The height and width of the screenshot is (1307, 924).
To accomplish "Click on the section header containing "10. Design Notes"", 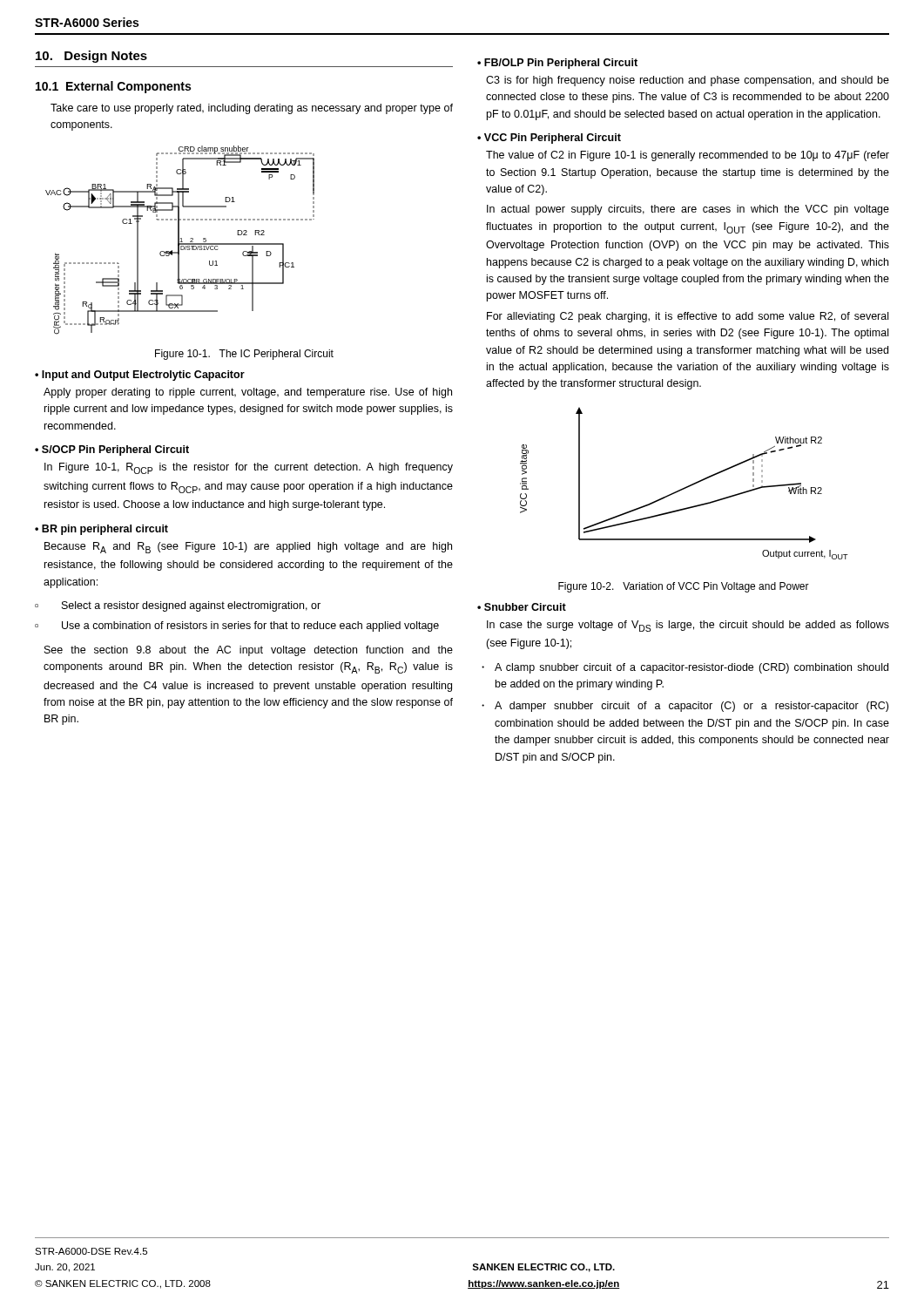I will pyautogui.click(x=91, y=55).
